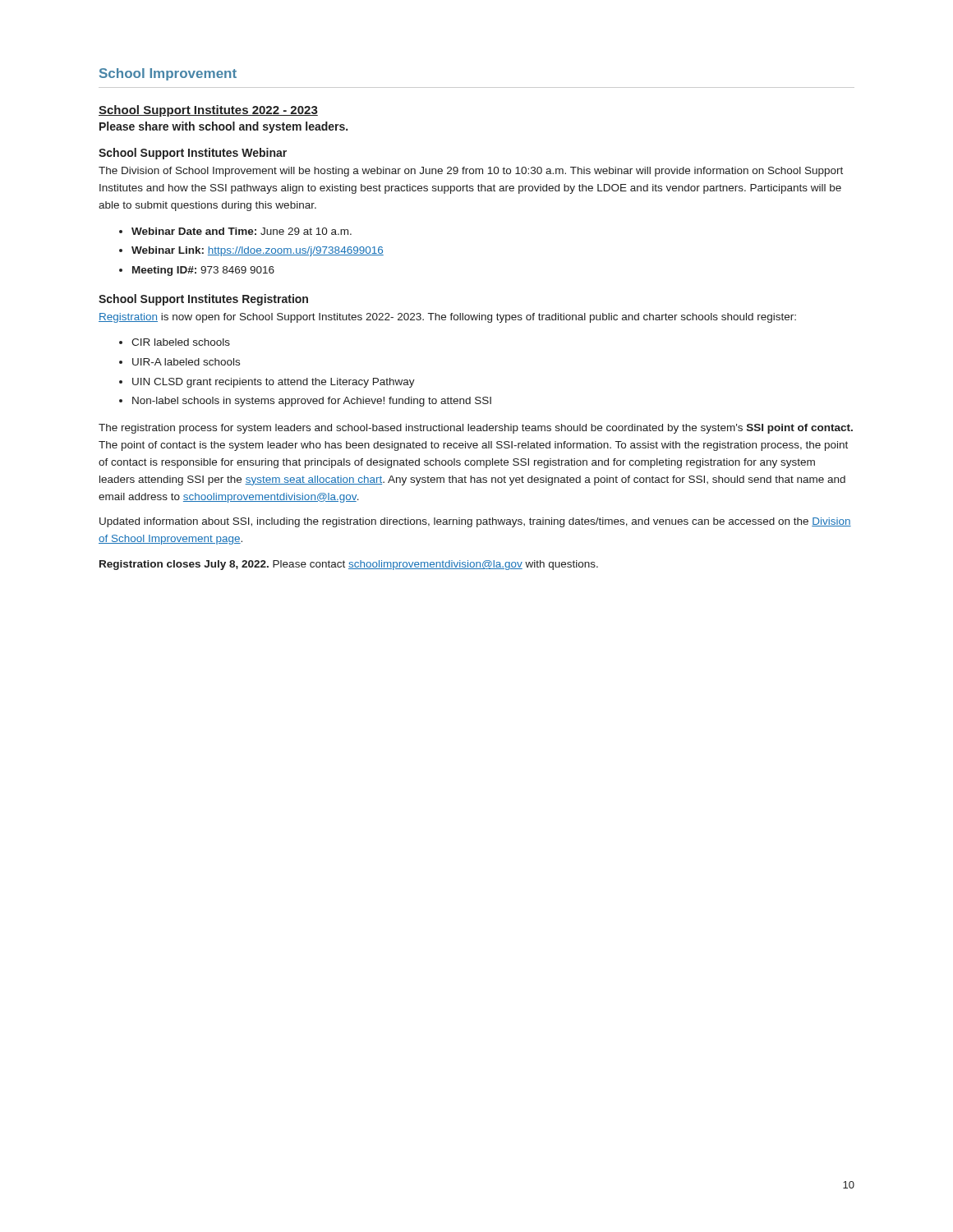953x1232 pixels.
Task: Point to the text block starting "School Support Institutes Registration"
Action: [x=203, y=300]
